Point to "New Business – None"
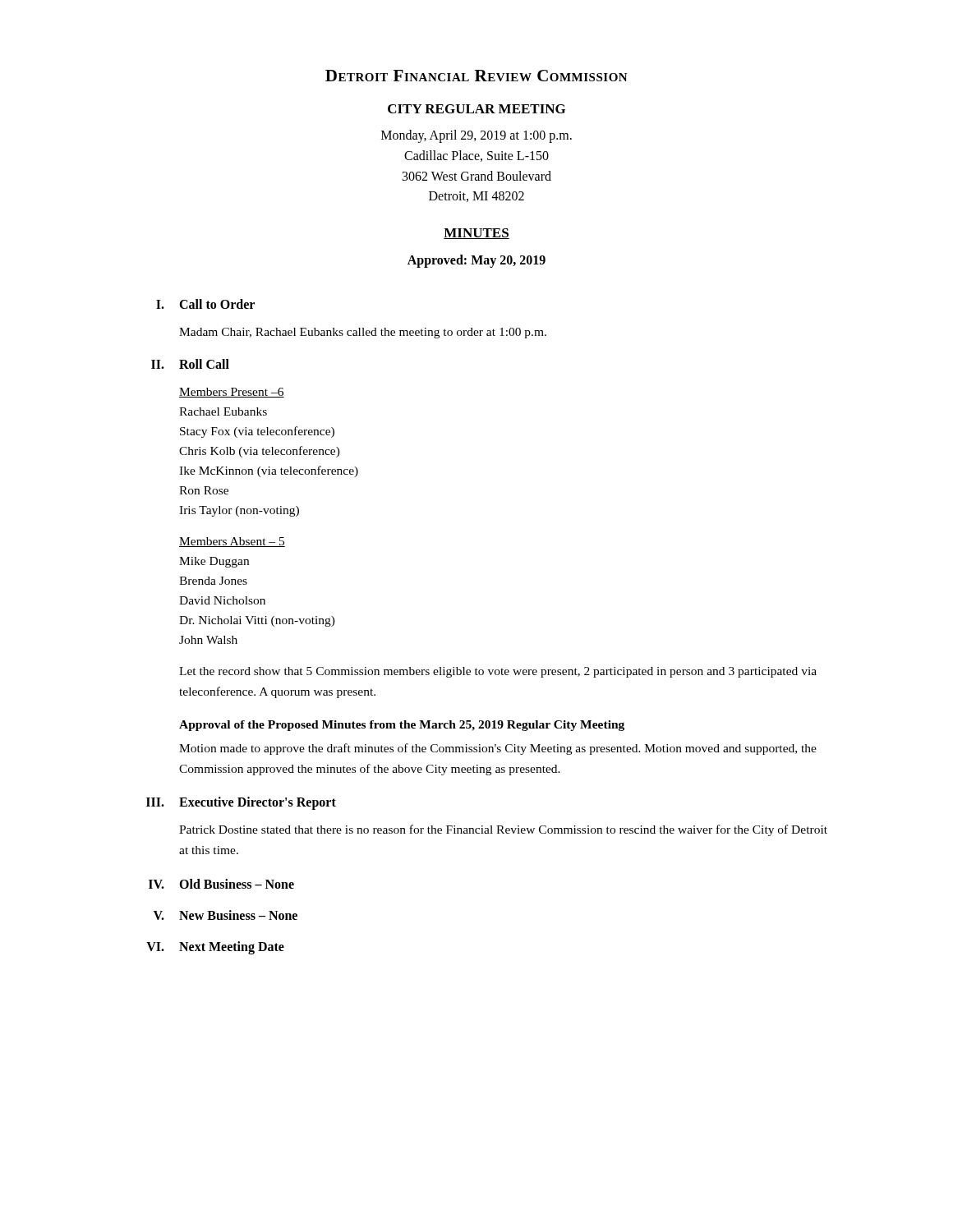Screen dimensions: 1232x953 (238, 915)
